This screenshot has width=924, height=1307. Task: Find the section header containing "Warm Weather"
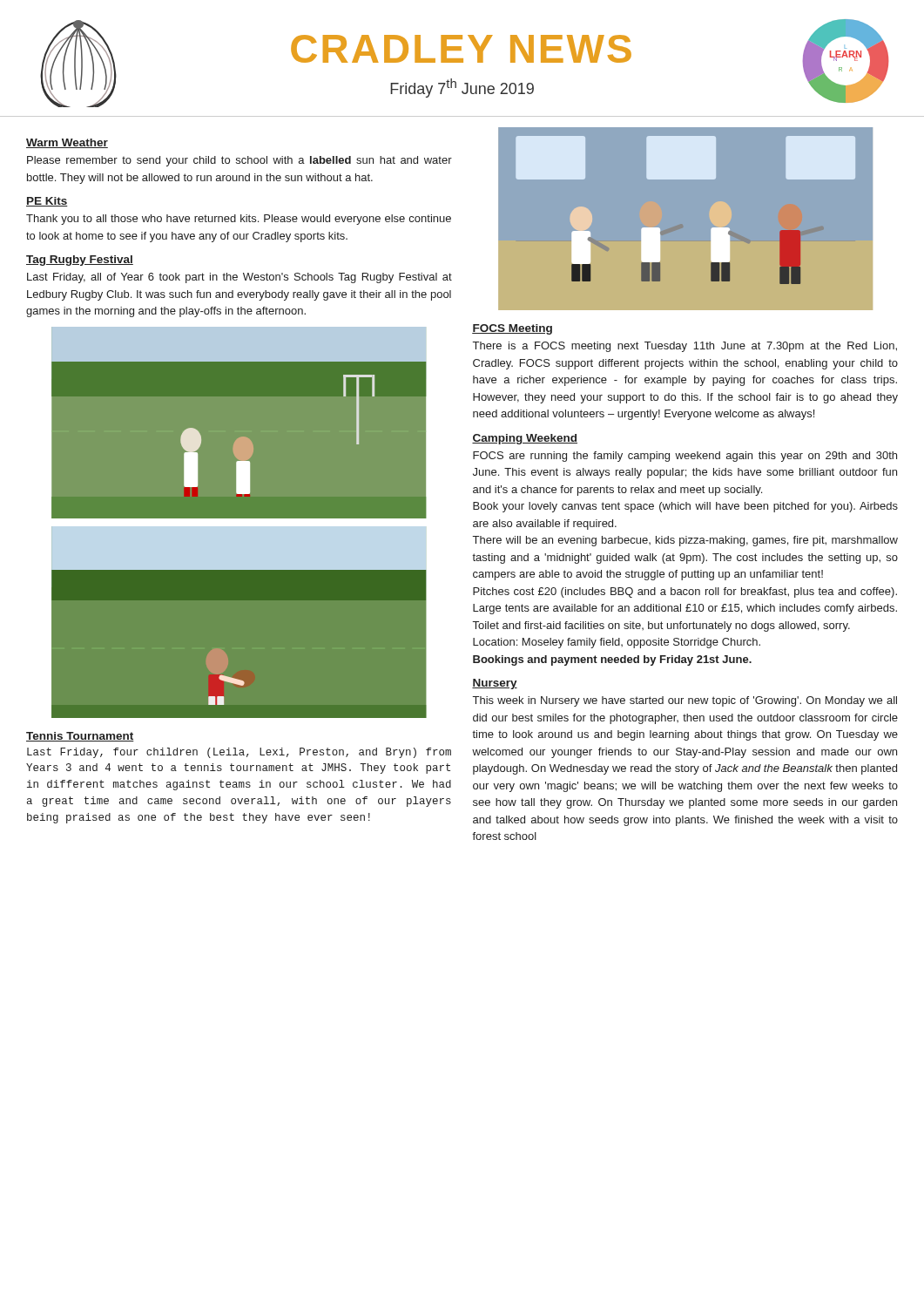click(67, 142)
